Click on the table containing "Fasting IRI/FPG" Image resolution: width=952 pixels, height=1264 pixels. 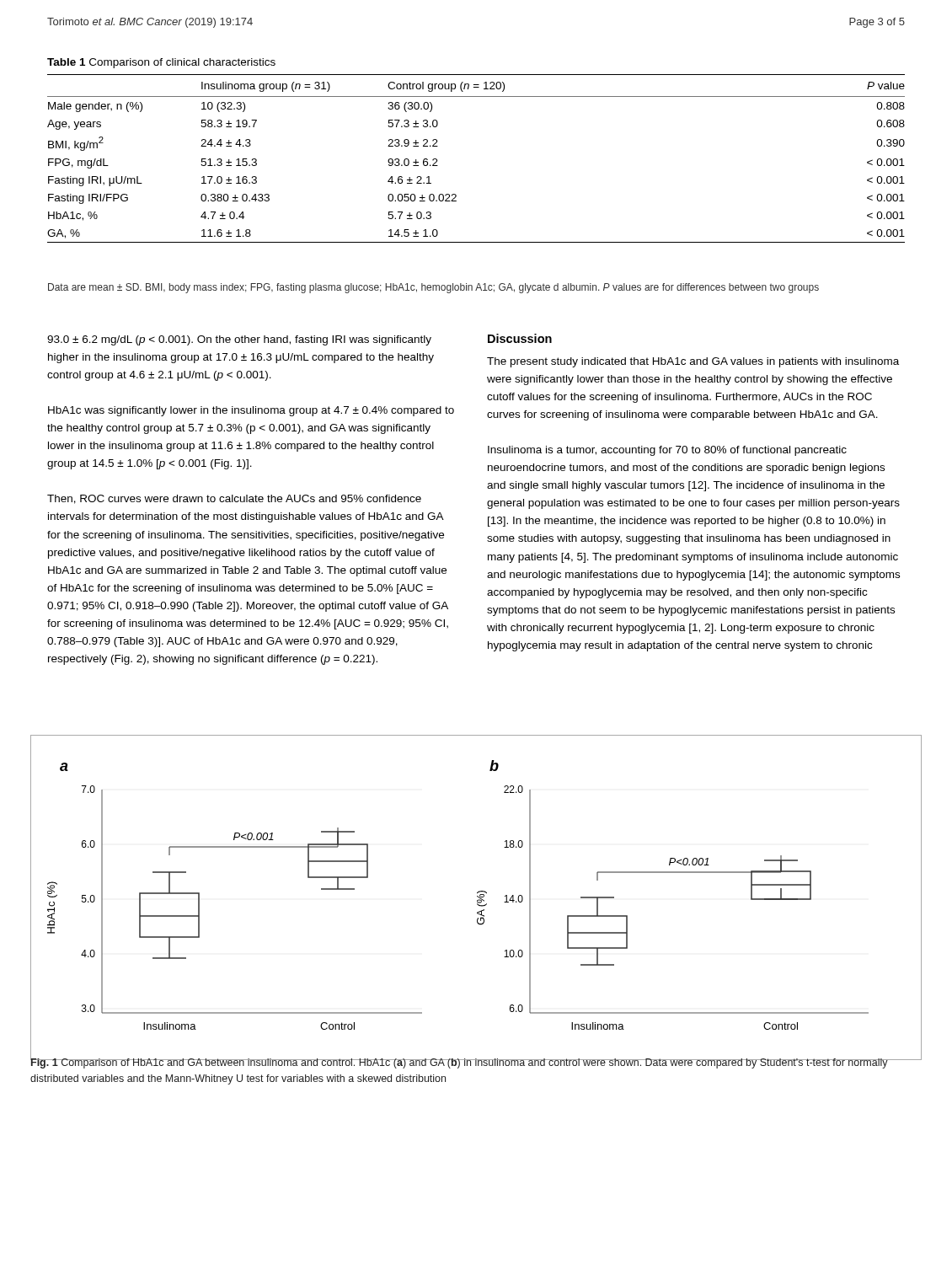[x=476, y=158]
